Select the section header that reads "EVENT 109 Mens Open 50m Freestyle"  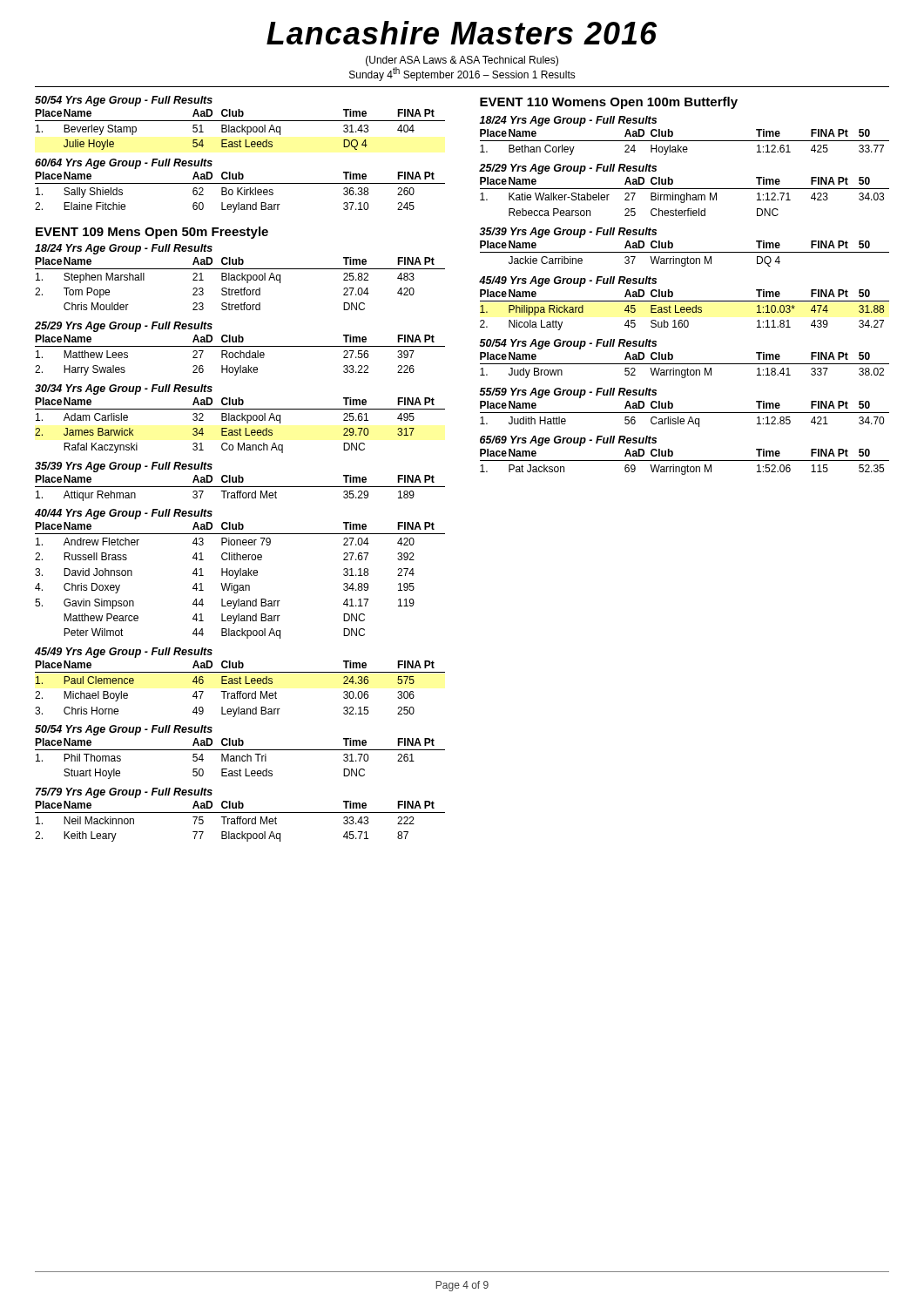[152, 231]
